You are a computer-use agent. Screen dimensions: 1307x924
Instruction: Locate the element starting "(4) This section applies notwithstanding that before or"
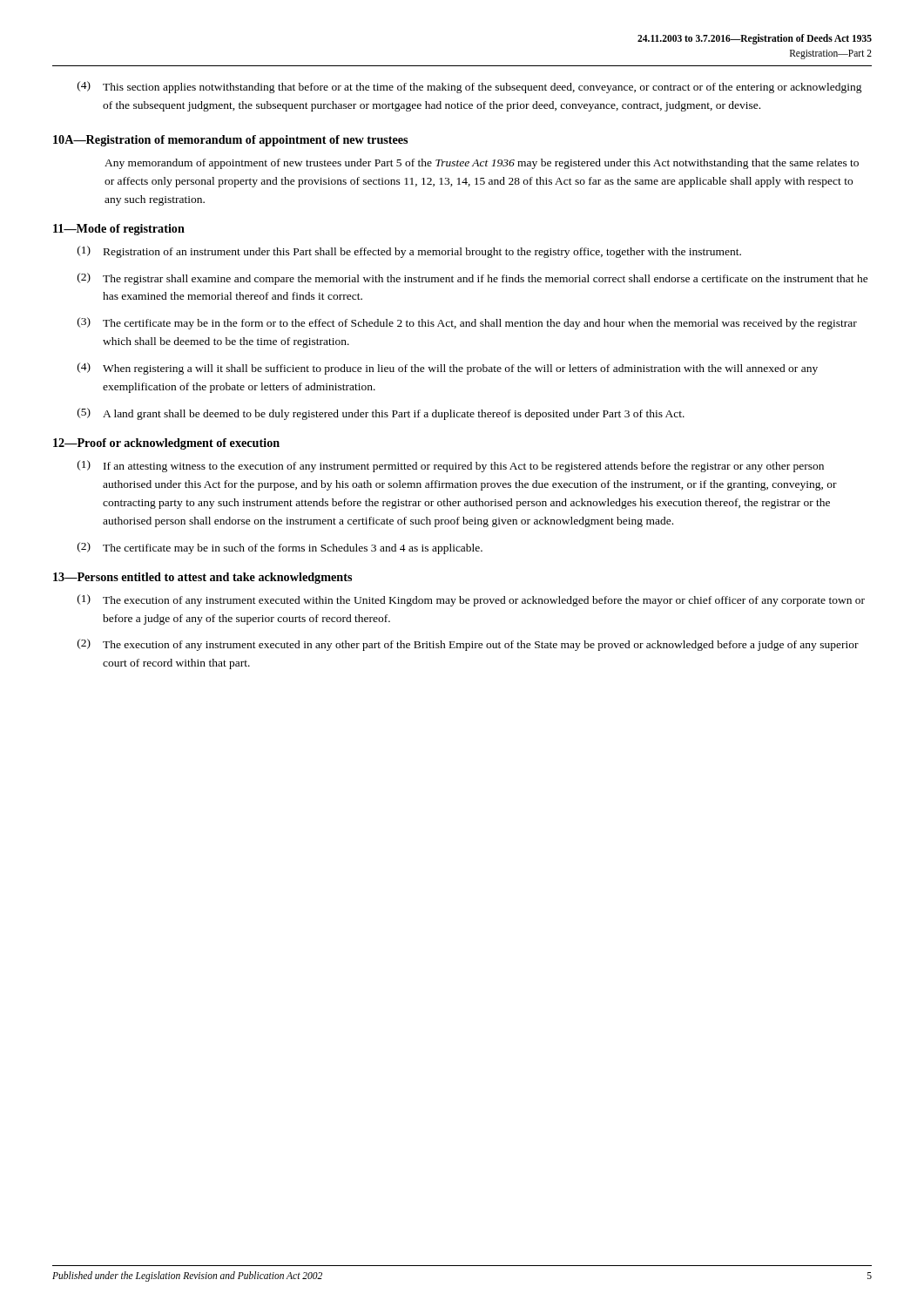pos(462,97)
